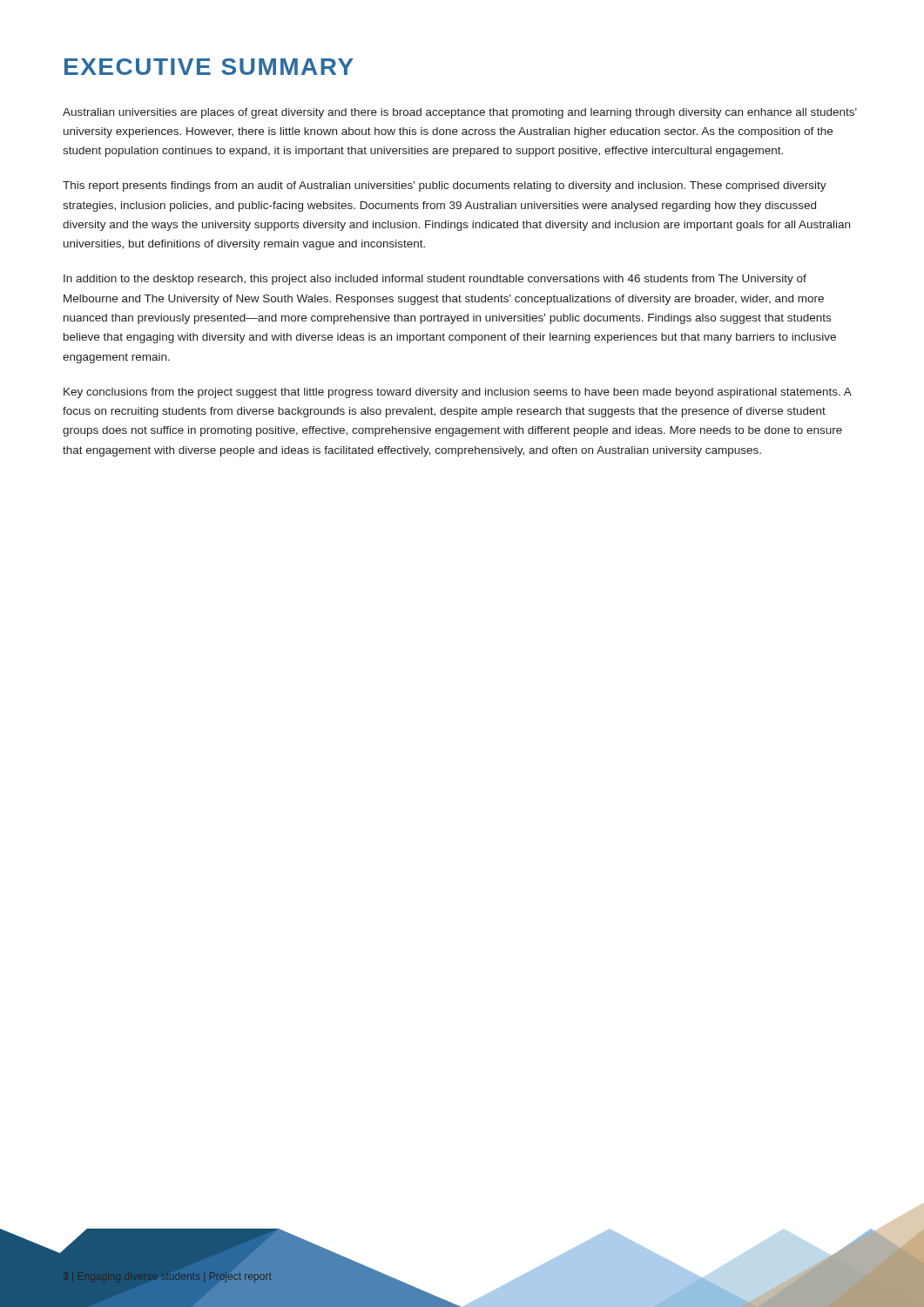Point to the text block starting "This report presents findings from"
The image size is (924, 1307).
coord(457,215)
